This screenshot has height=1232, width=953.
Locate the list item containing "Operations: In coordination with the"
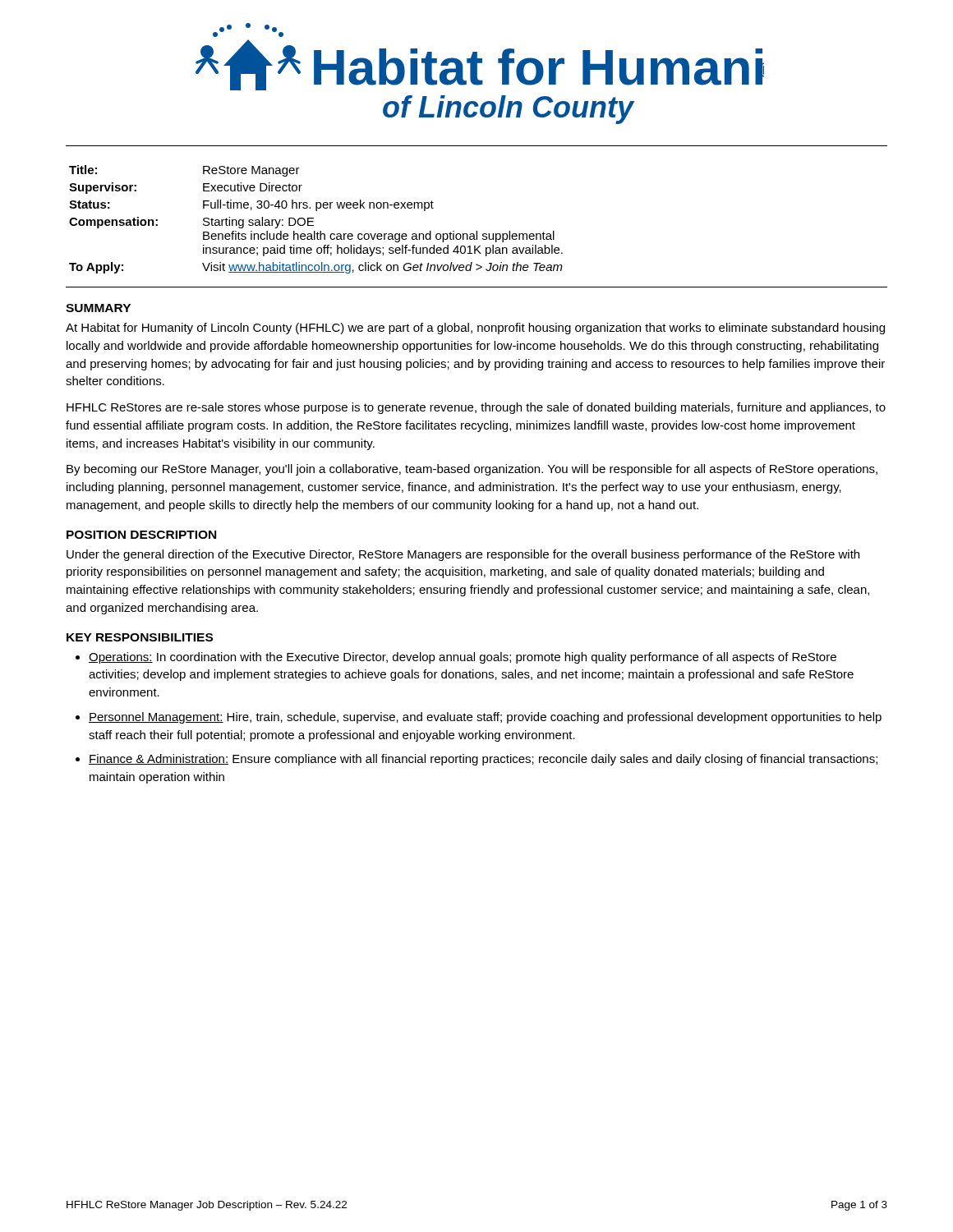click(x=471, y=674)
